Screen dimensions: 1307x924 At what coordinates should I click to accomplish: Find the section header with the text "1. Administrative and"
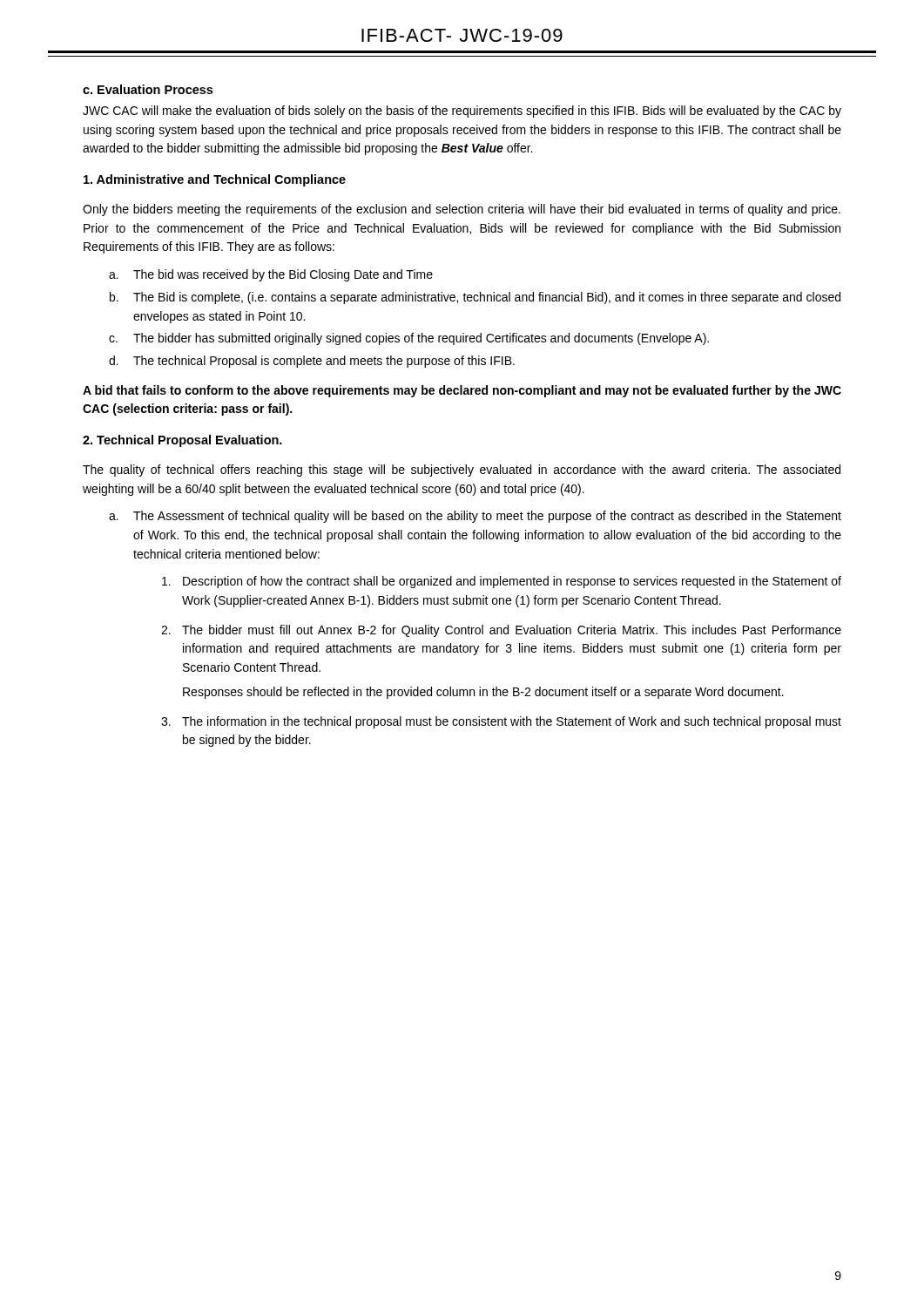point(214,180)
